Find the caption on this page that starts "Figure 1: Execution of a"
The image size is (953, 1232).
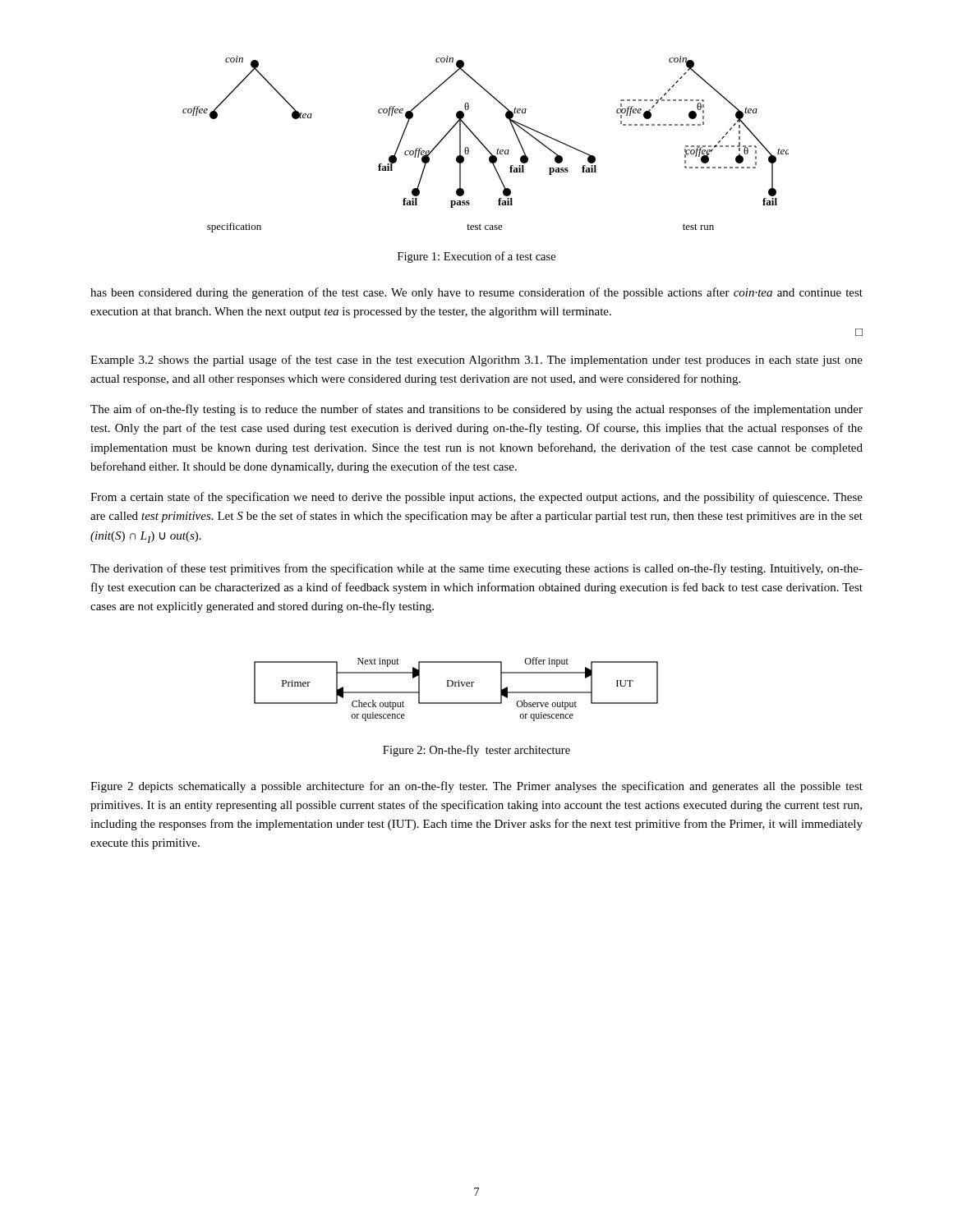pyautogui.click(x=476, y=256)
